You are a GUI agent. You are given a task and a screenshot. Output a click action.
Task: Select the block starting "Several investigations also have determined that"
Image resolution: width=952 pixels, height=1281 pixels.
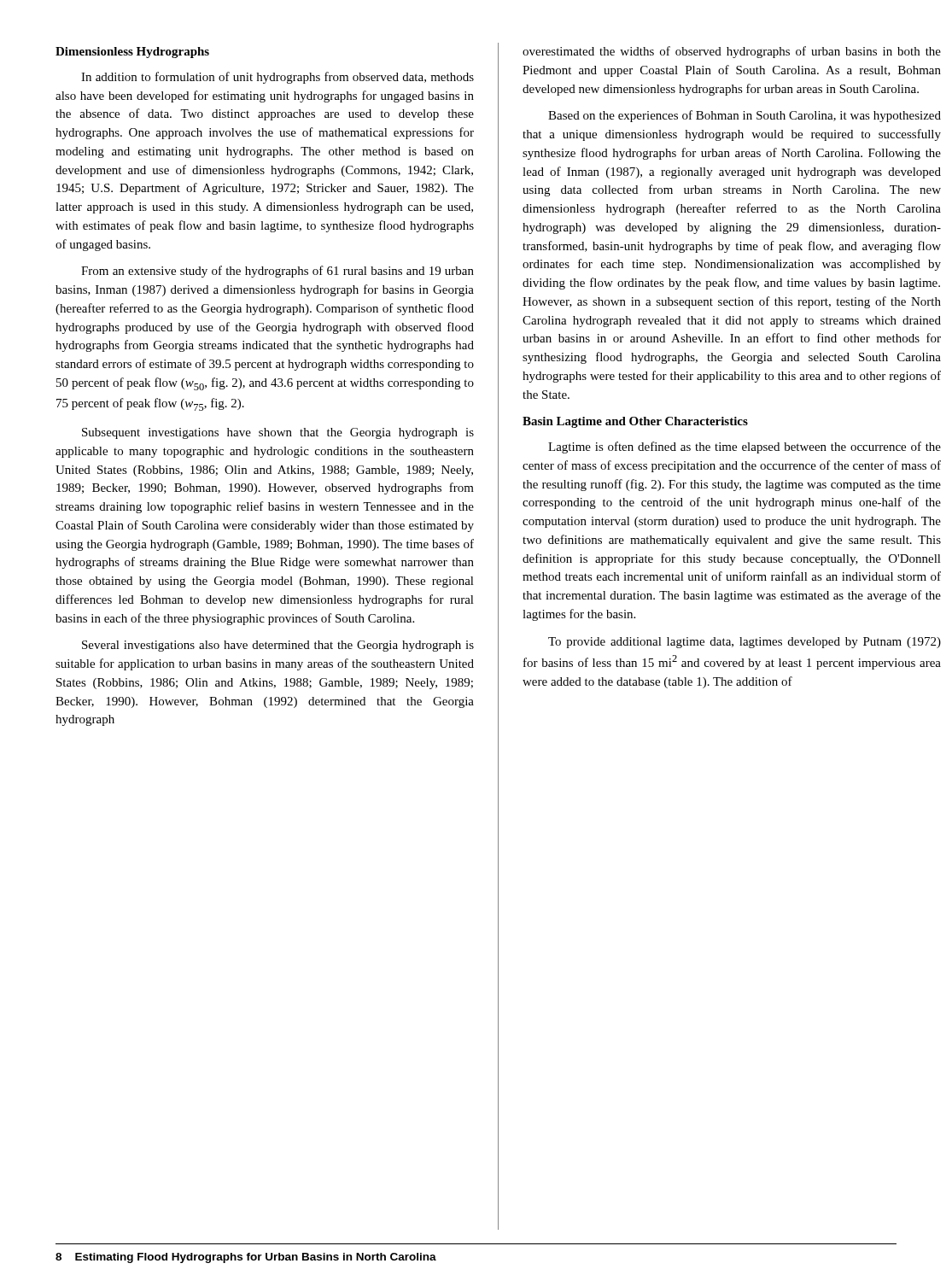[265, 682]
